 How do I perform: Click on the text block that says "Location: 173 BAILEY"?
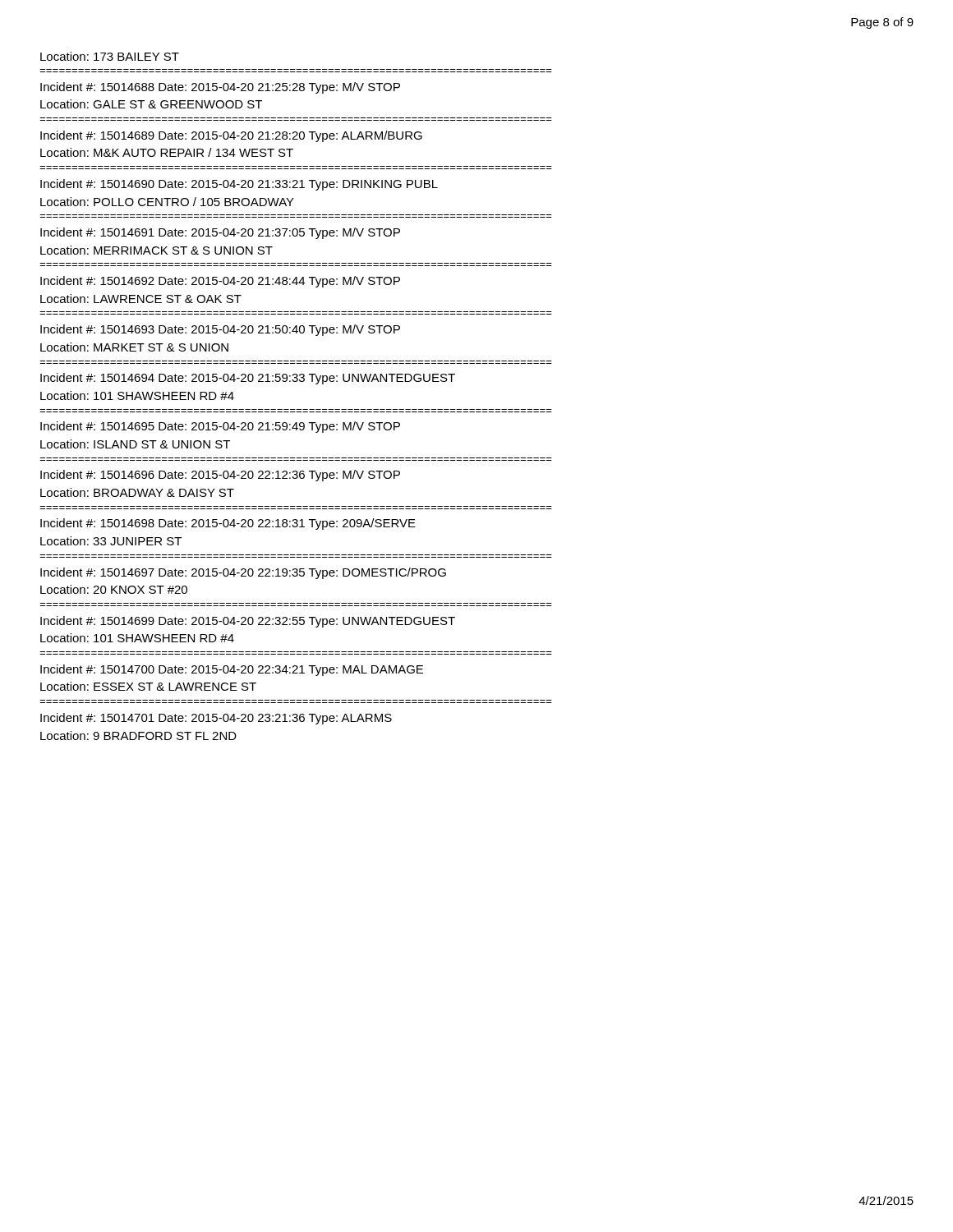tap(109, 56)
